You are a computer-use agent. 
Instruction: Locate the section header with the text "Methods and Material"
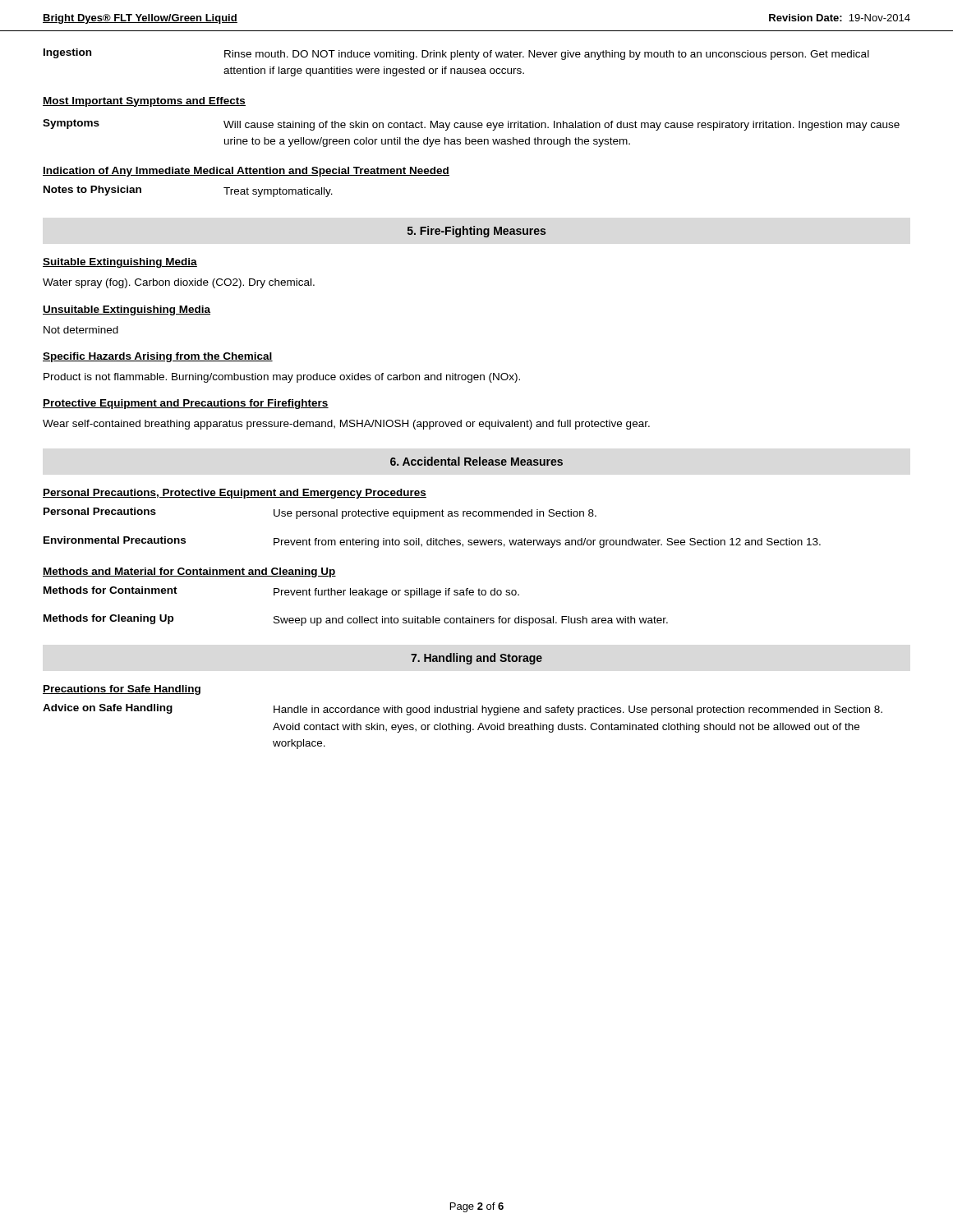(x=189, y=571)
